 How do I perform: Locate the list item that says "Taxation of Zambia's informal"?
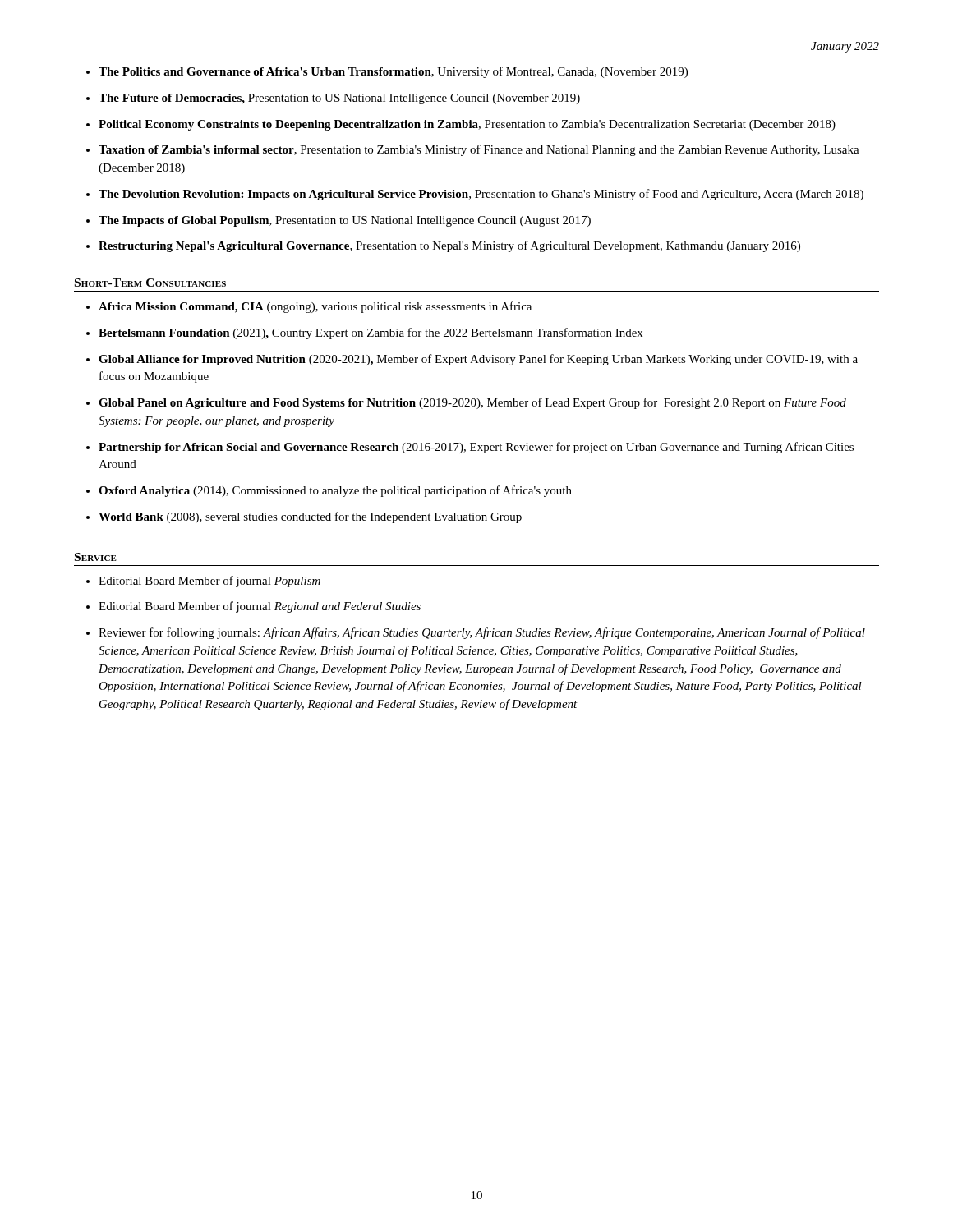(489, 159)
